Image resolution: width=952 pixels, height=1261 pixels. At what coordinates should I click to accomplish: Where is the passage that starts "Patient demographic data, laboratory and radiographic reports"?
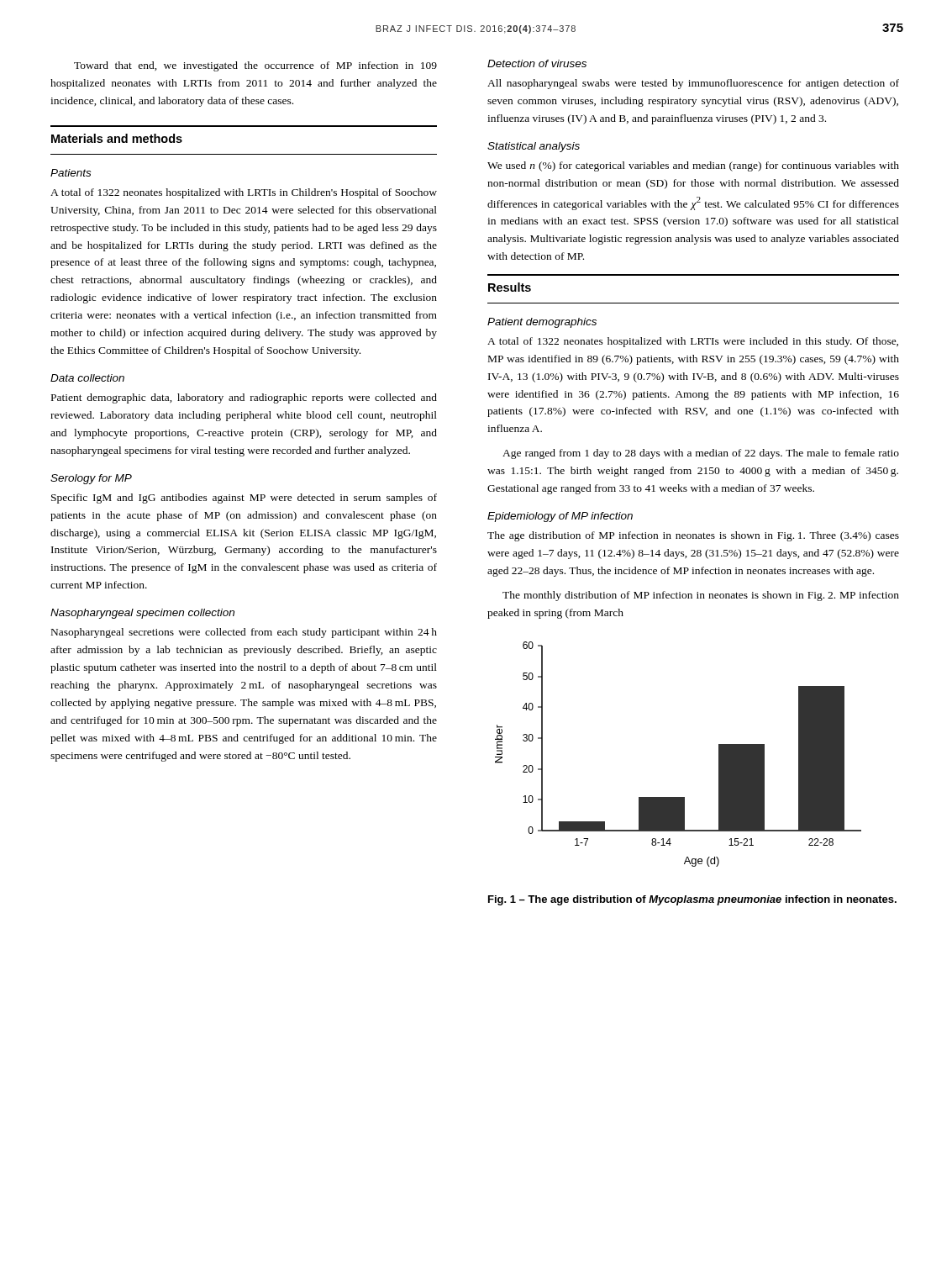tap(244, 424)
